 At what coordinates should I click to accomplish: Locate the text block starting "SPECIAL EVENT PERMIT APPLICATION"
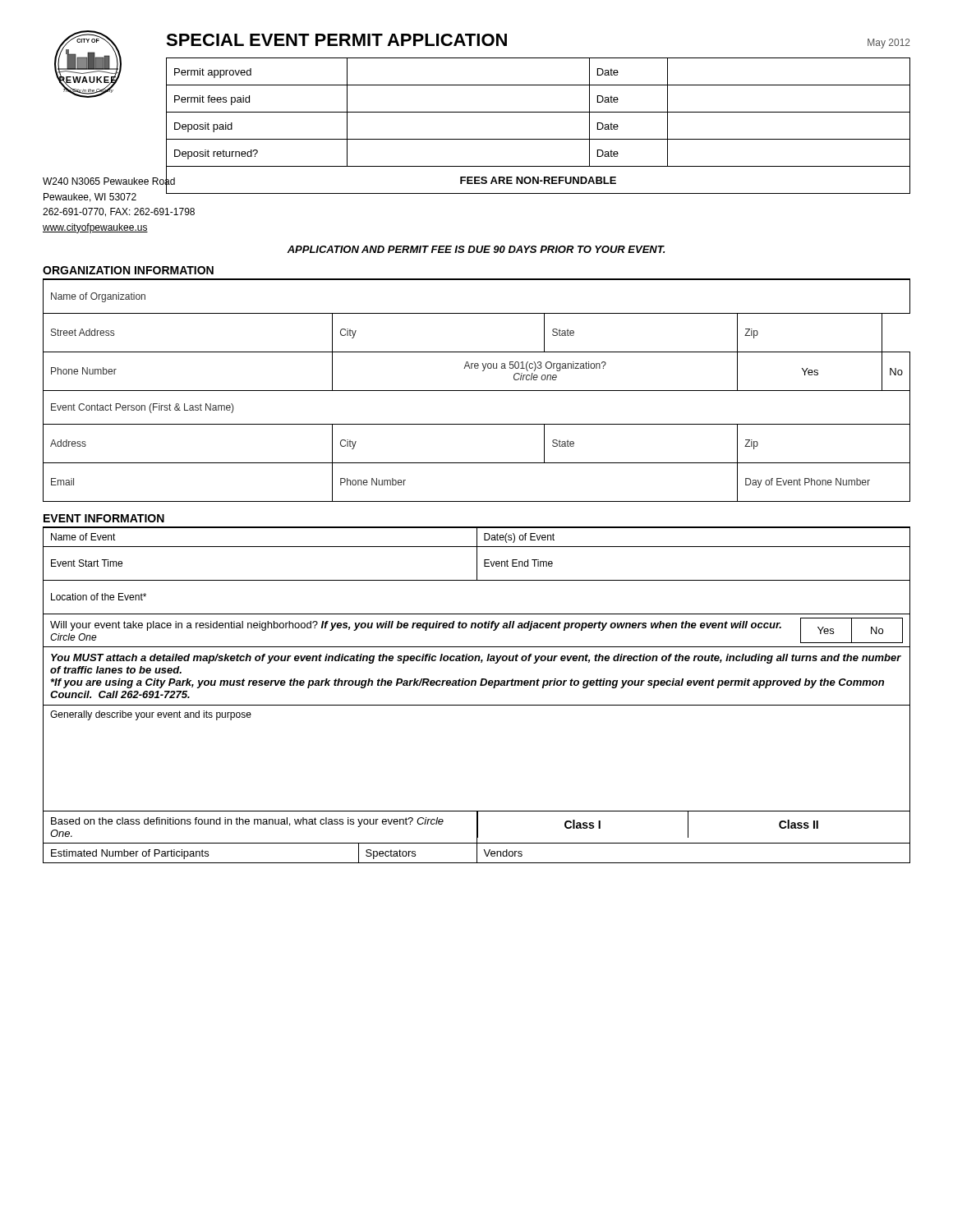click(332, 41)
